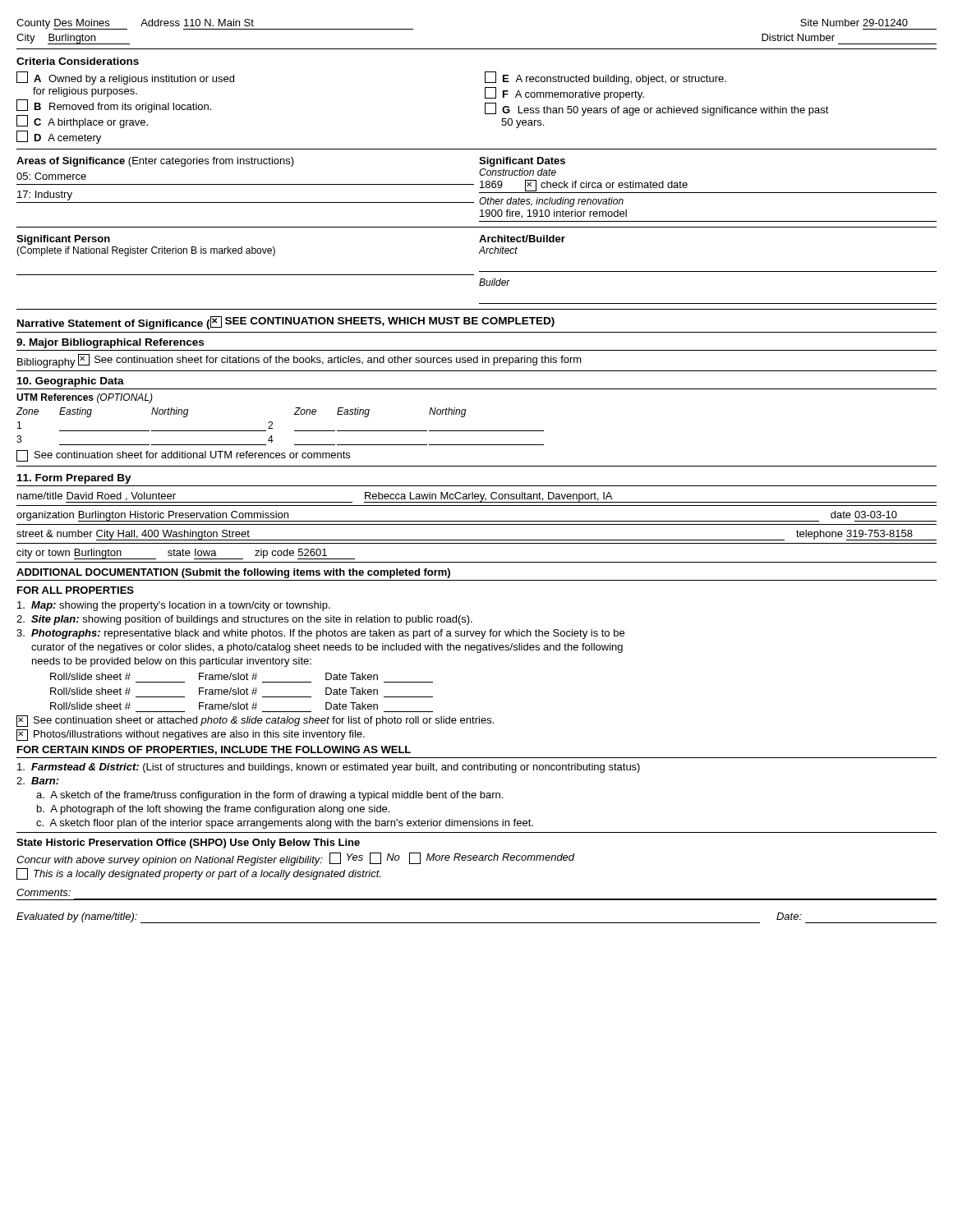
Task: Navigate to the text block starting "Concur with above survey opinion on National"
Action: 295,865
